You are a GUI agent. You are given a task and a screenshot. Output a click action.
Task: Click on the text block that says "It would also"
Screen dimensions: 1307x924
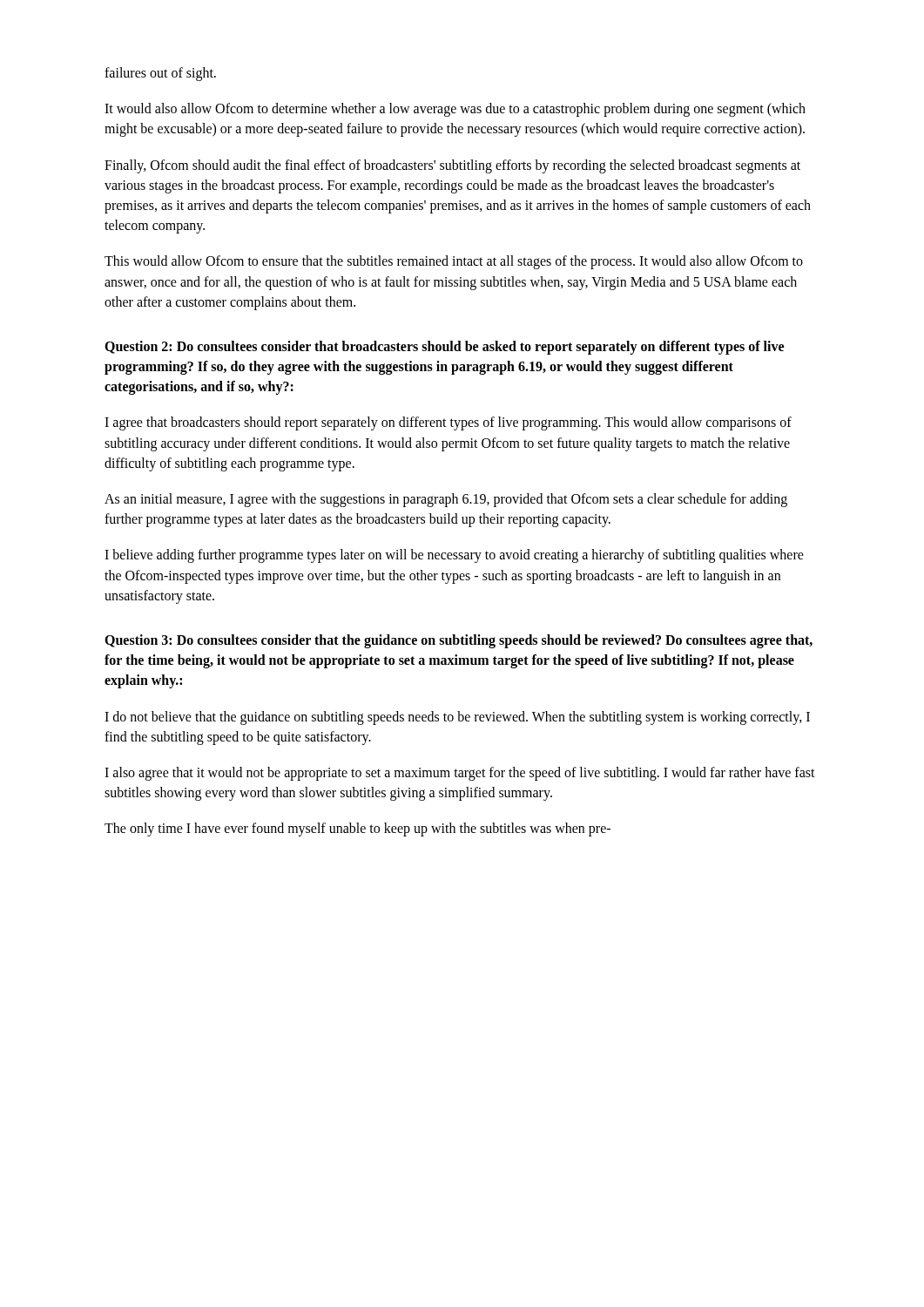click(x=455, y=119)
